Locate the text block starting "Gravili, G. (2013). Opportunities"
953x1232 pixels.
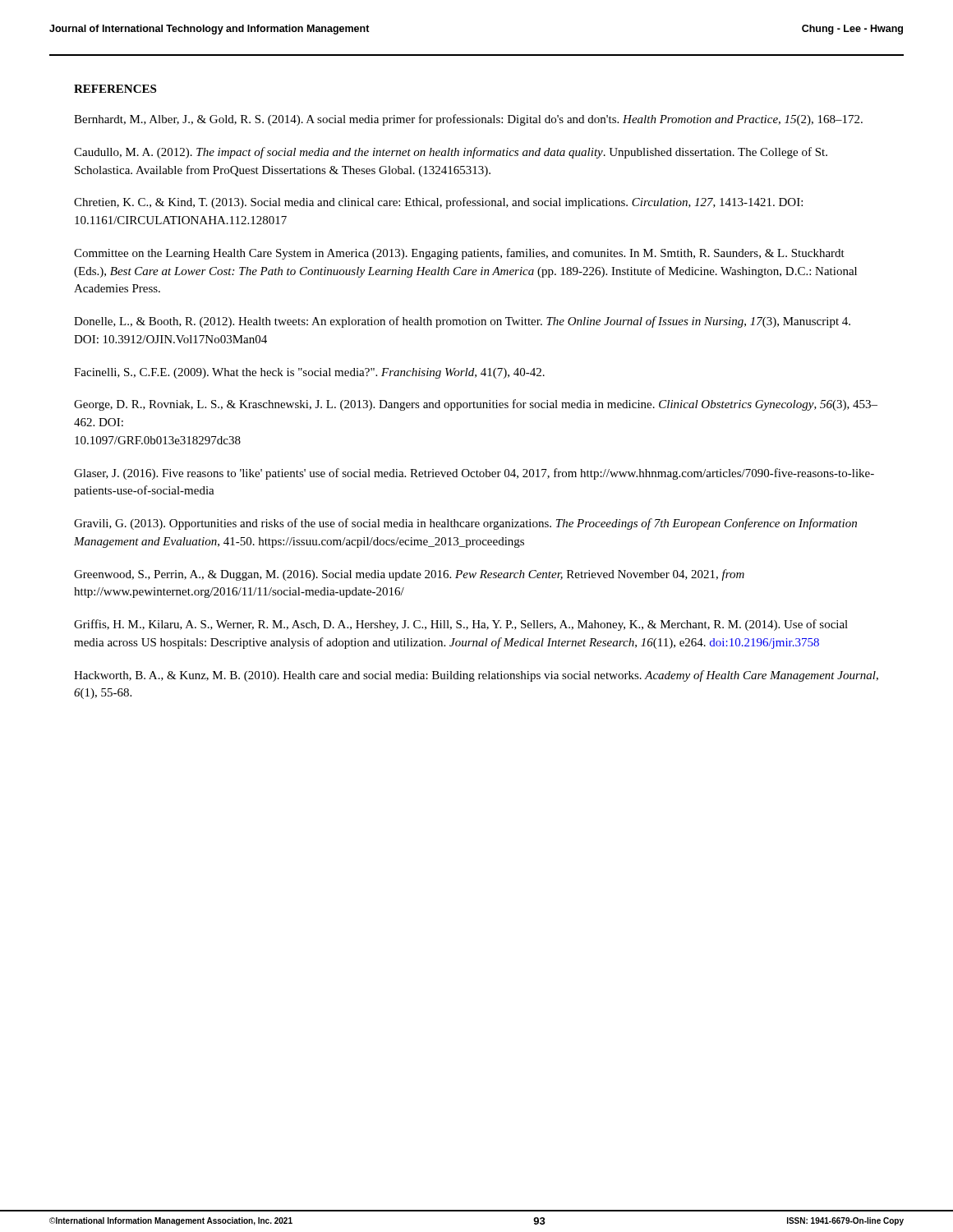[466, 532]
